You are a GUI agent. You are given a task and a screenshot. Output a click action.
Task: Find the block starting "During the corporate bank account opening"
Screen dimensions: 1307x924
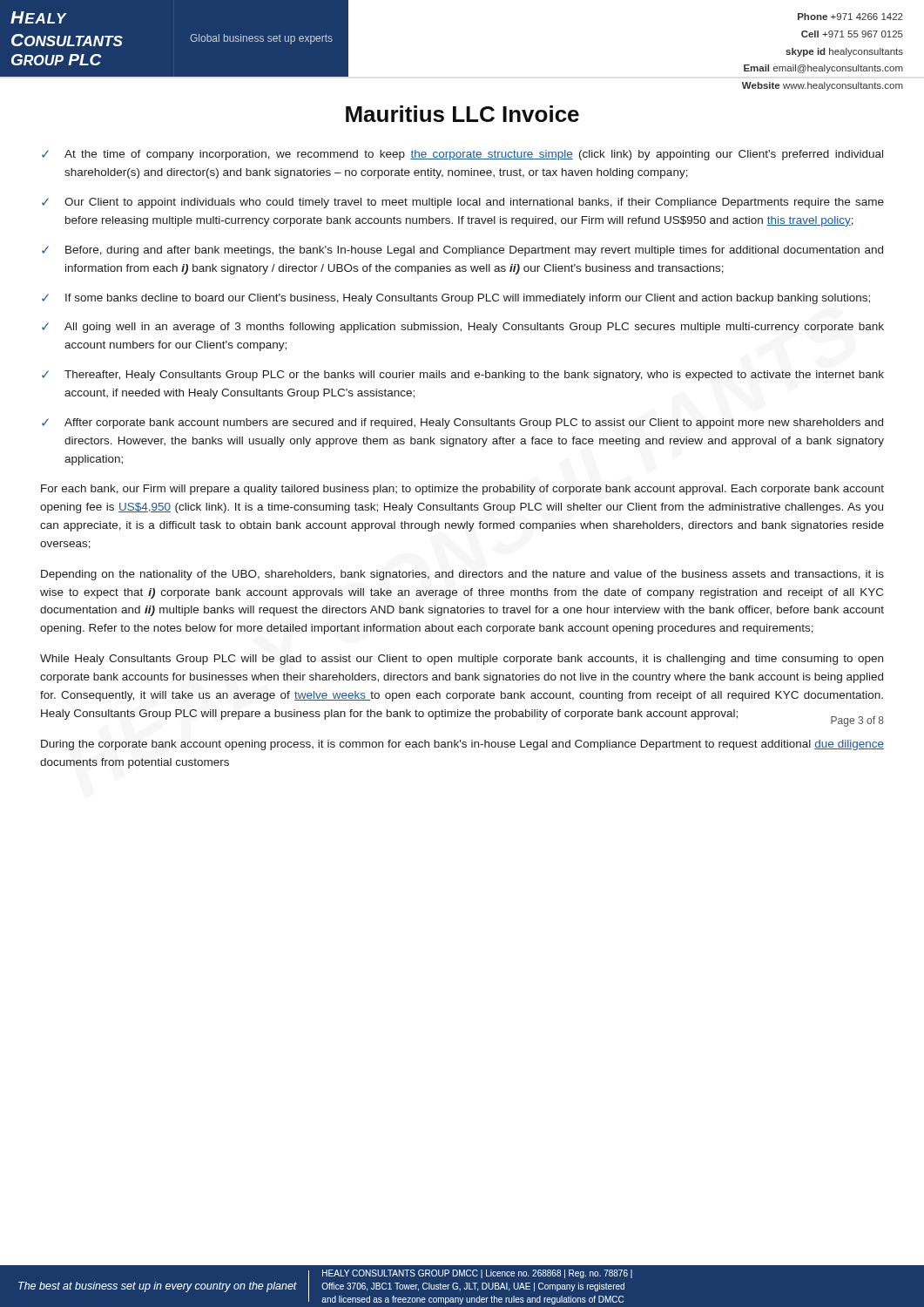click(x=462, y=753)
